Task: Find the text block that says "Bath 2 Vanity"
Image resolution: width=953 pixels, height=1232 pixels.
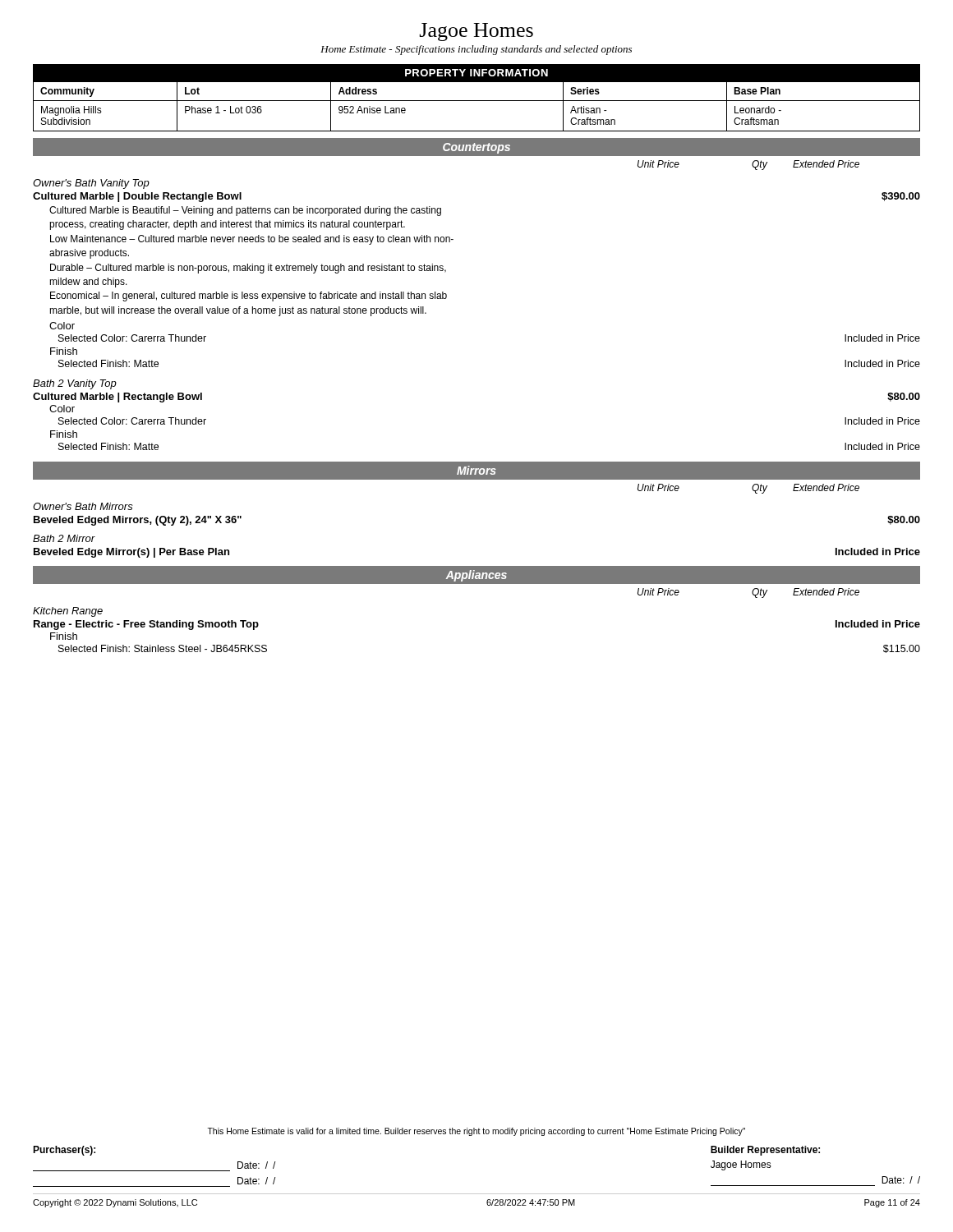Action: point(75,384)
